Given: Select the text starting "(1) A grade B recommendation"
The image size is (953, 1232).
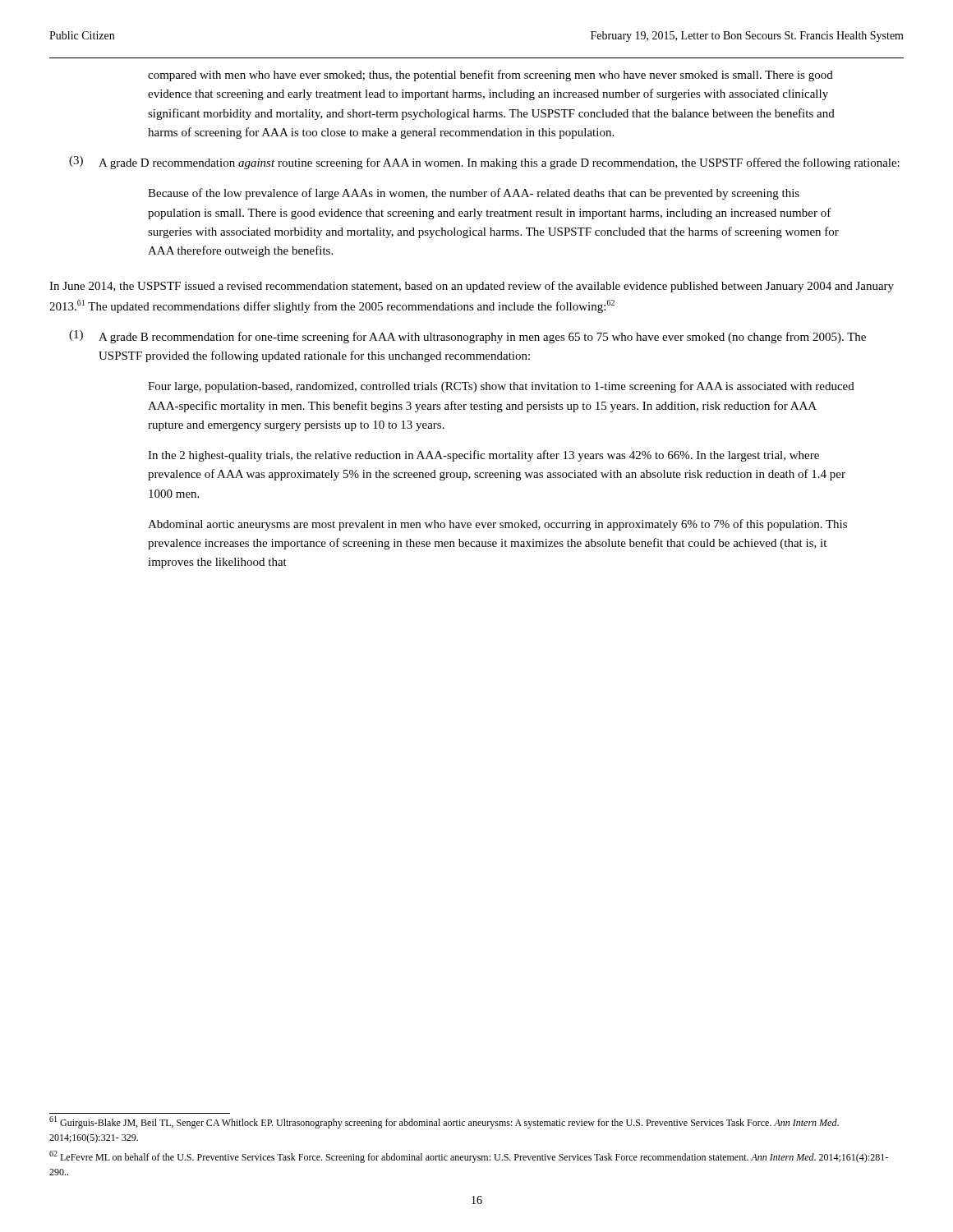Looking at the screenshot, I should 476,347.
